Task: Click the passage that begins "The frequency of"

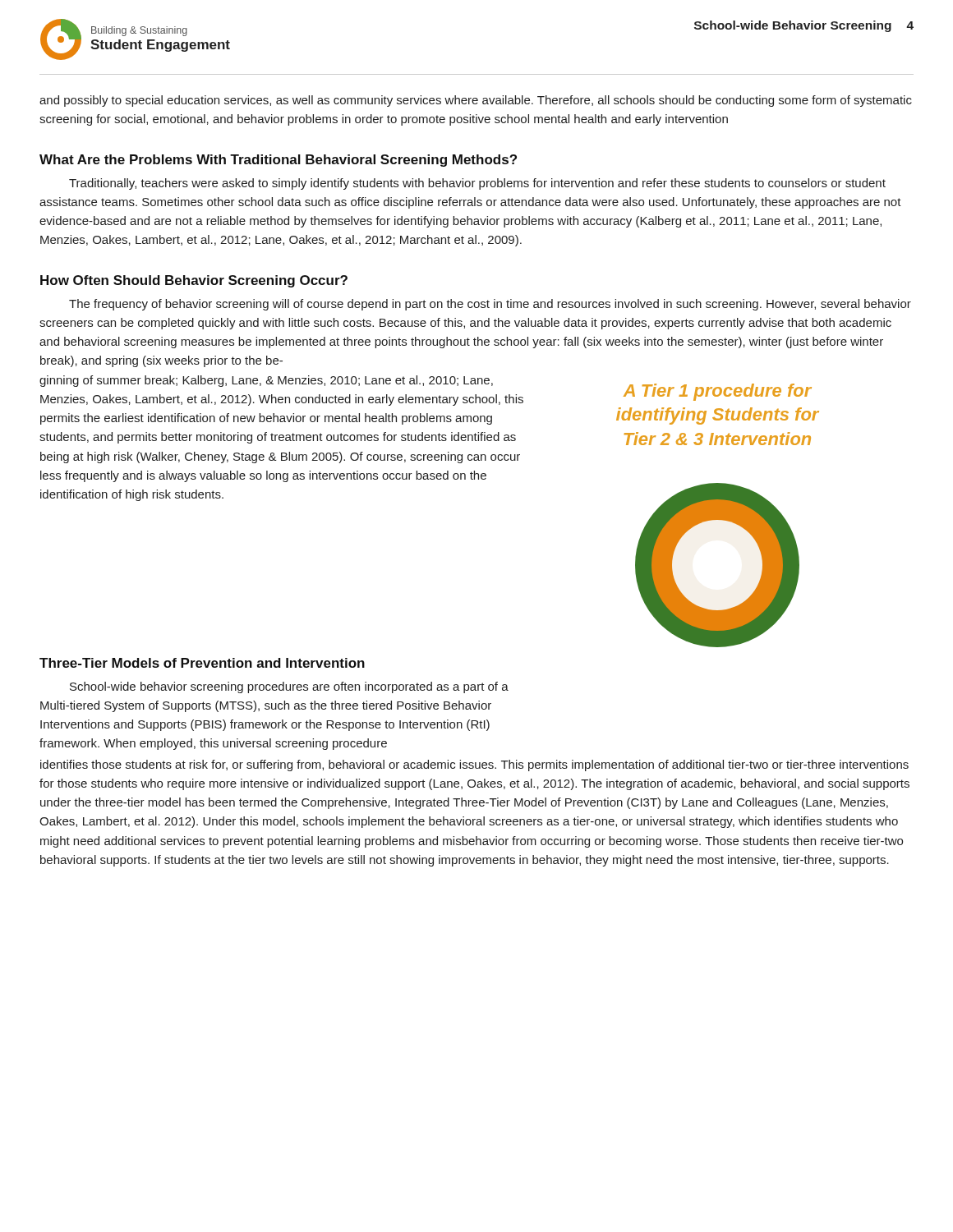Action: pos(475,332)
